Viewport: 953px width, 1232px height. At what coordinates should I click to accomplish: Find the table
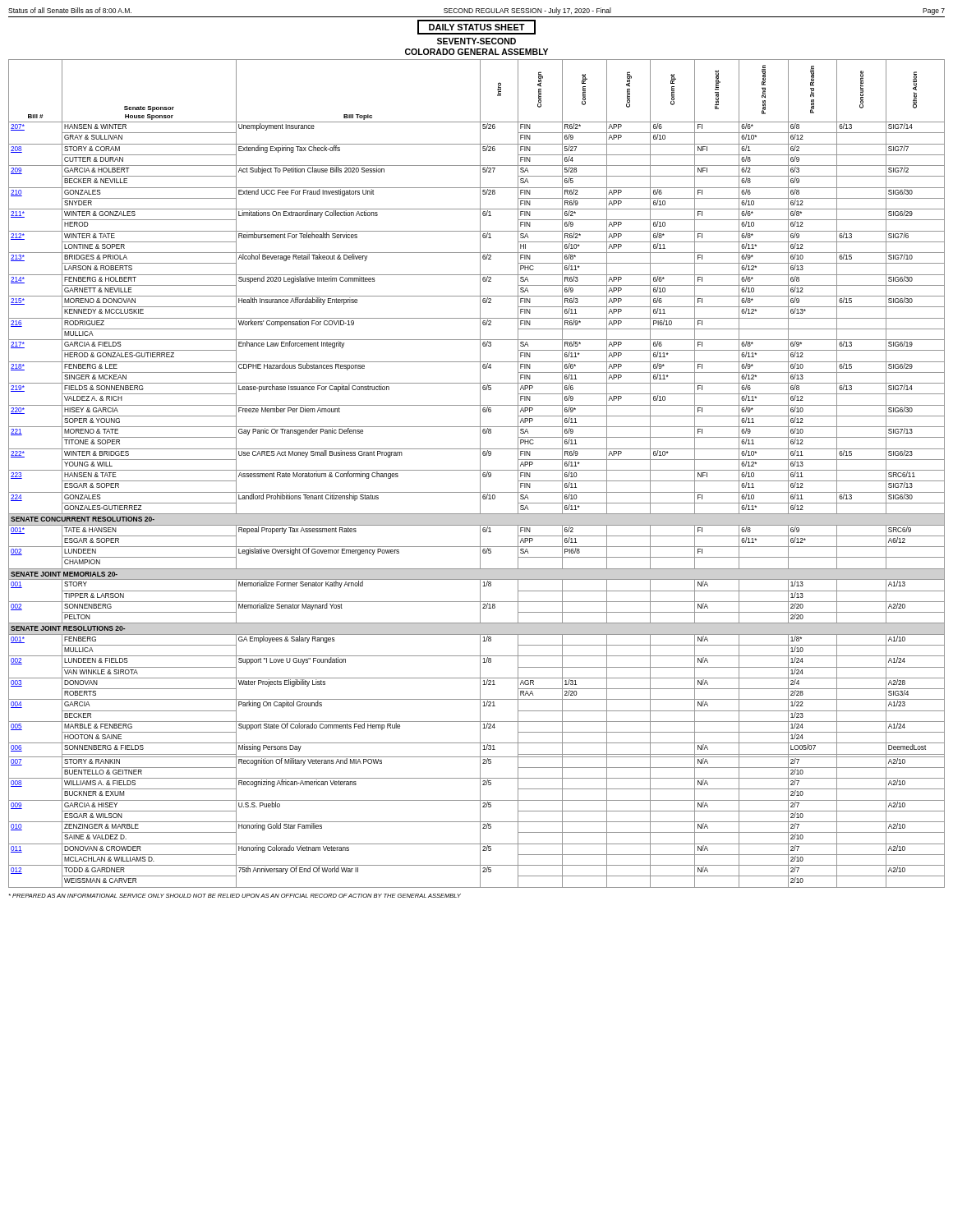coord(476,473)
